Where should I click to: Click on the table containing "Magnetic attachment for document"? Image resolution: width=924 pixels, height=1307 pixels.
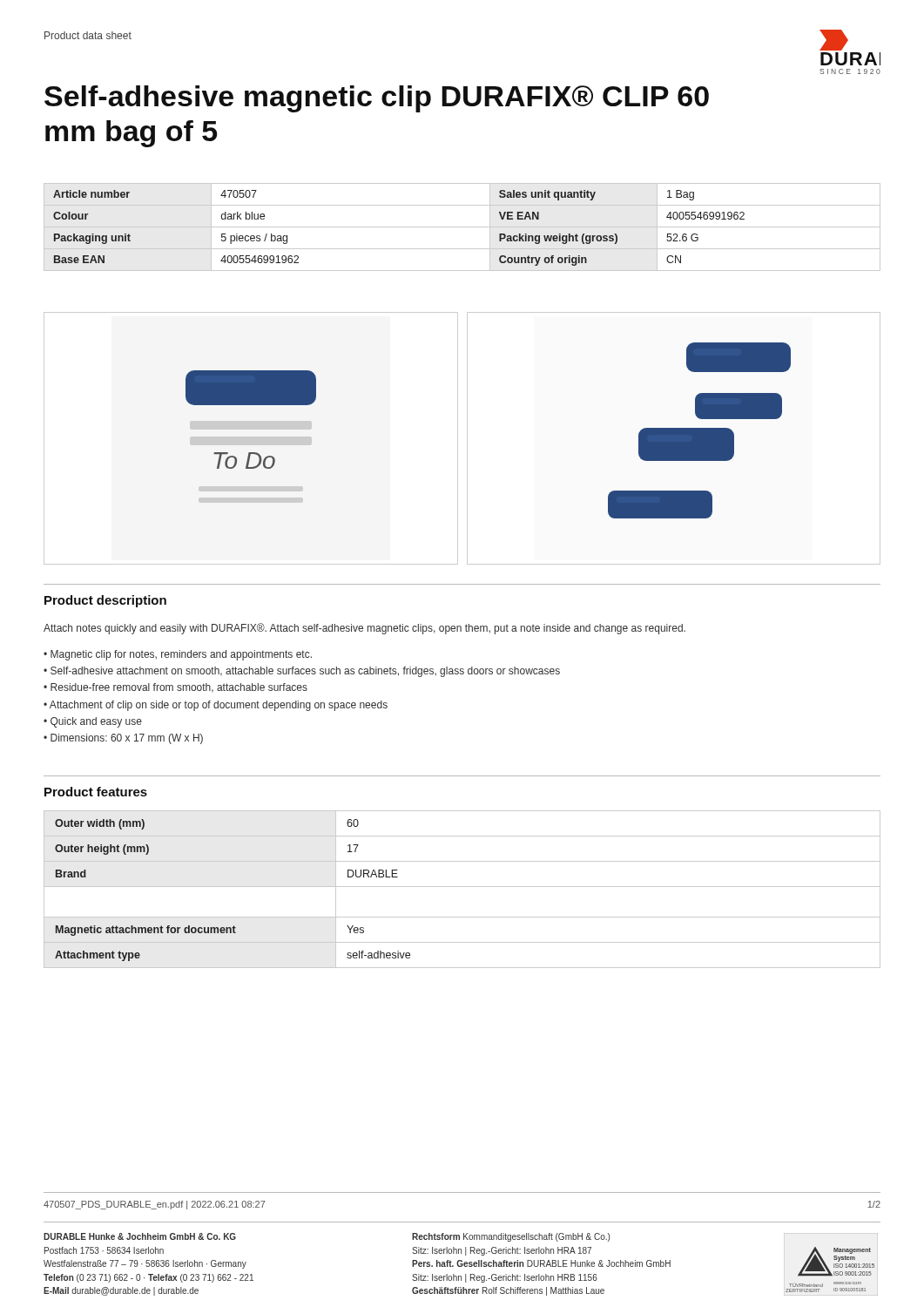462,889
